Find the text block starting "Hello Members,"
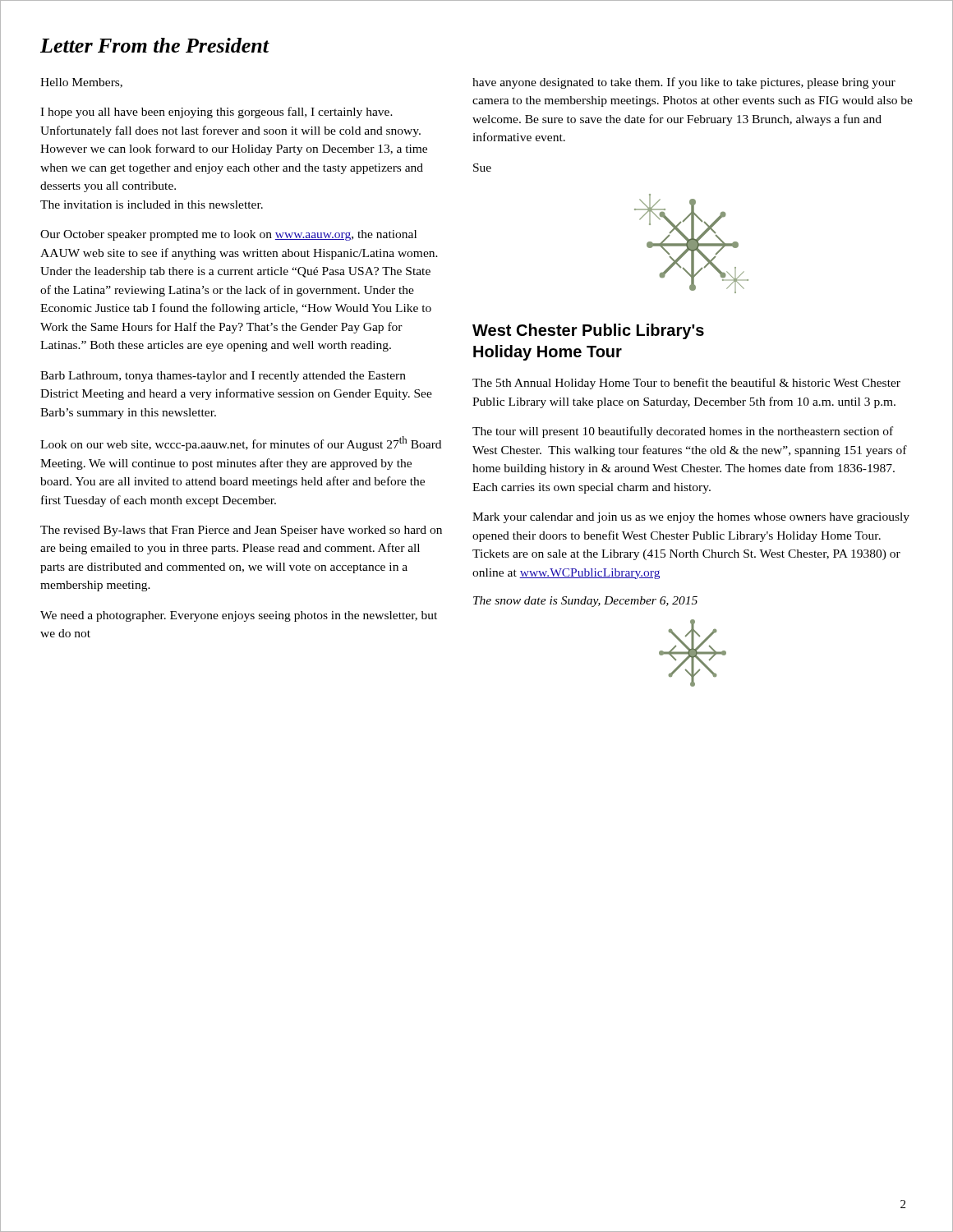Viewport: 953px width, 1232px height. pyautogui.click(x=82, y=82)
